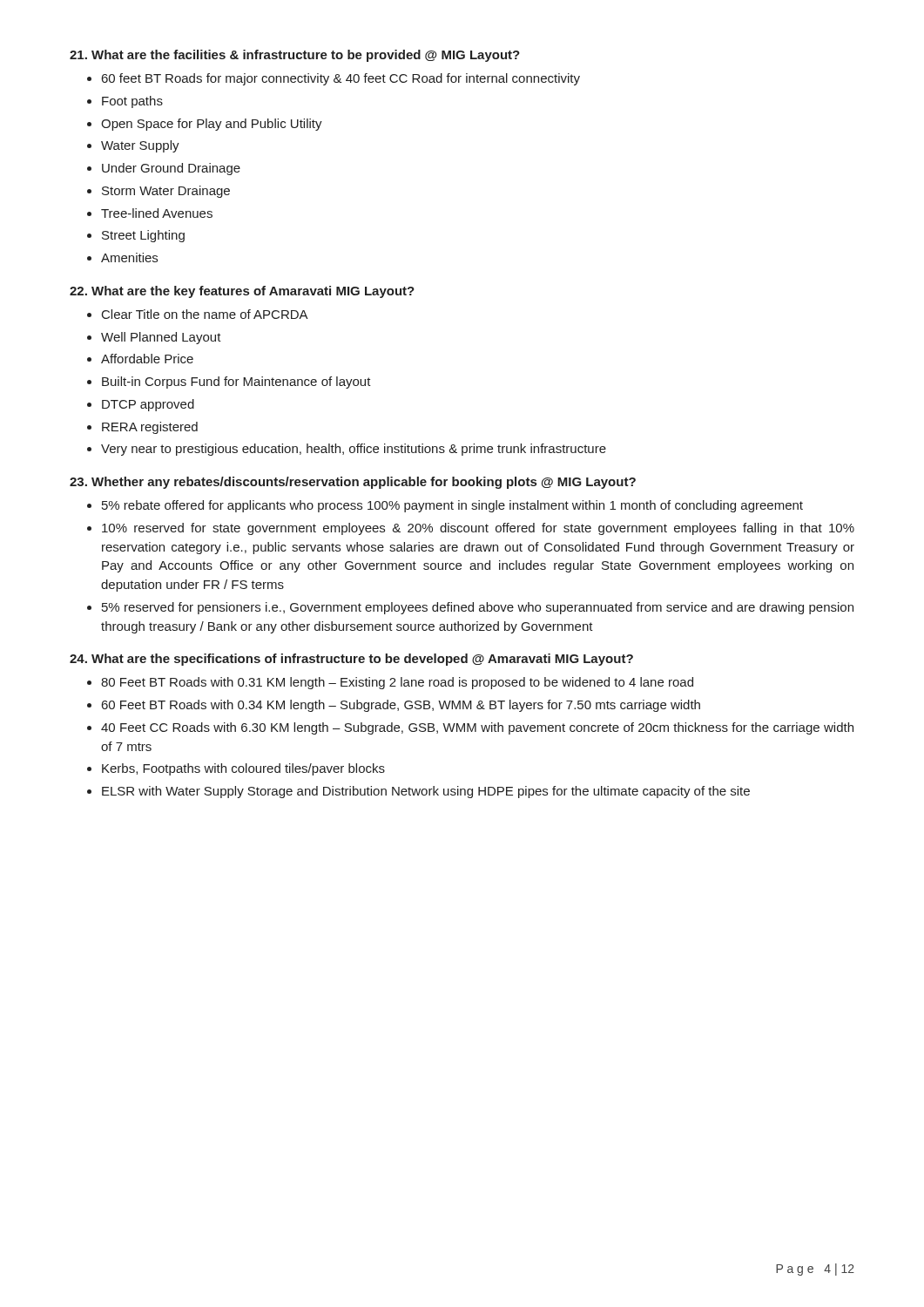Click on the list item that reads "Open Space for Play"
924x1307 pixels.
211,123
